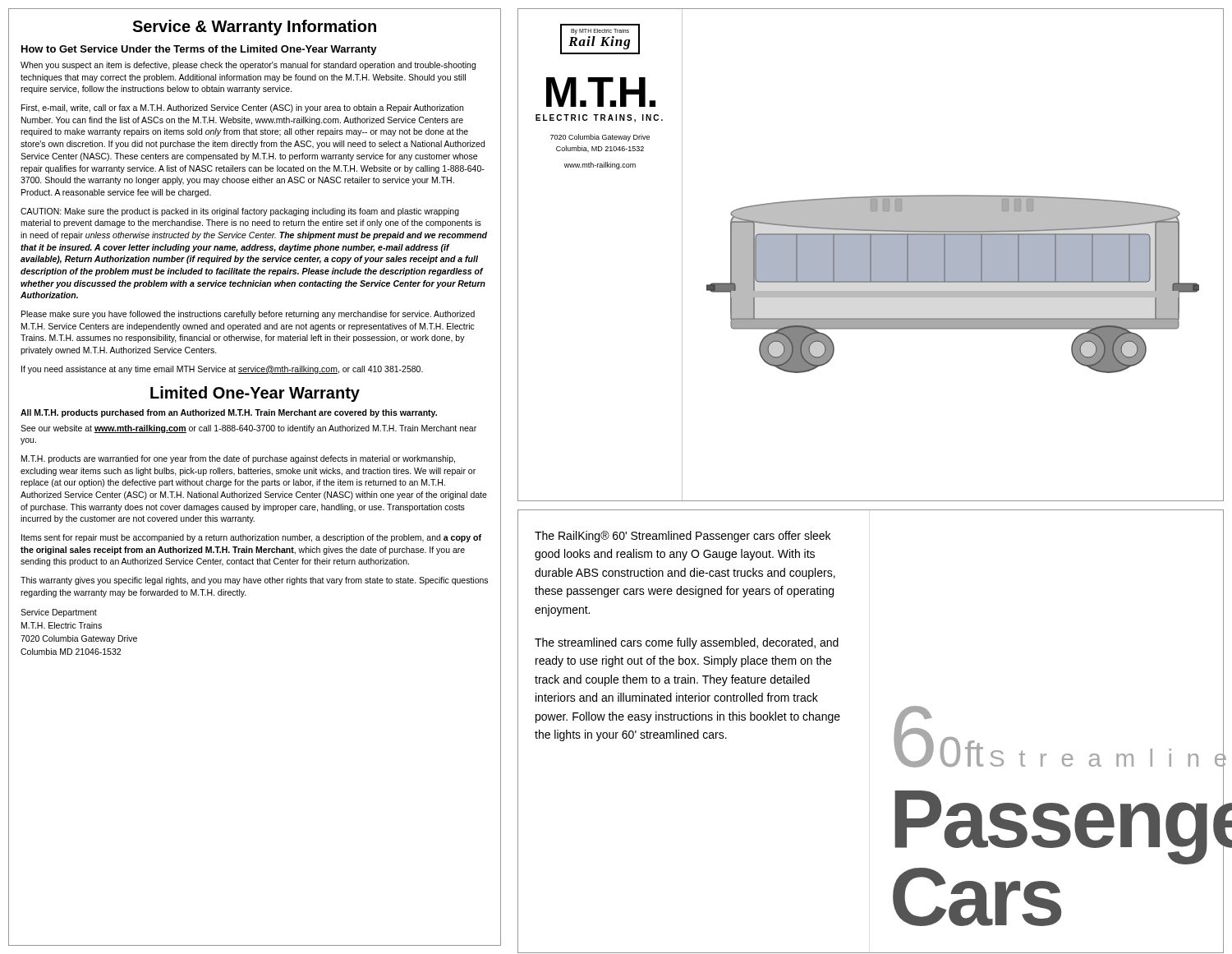Image resolution: width=1232 pixels, height=954 pixels.
Task: Point to the region starting "First, e-mail, write, call"
Action: [x=253, y=150]
